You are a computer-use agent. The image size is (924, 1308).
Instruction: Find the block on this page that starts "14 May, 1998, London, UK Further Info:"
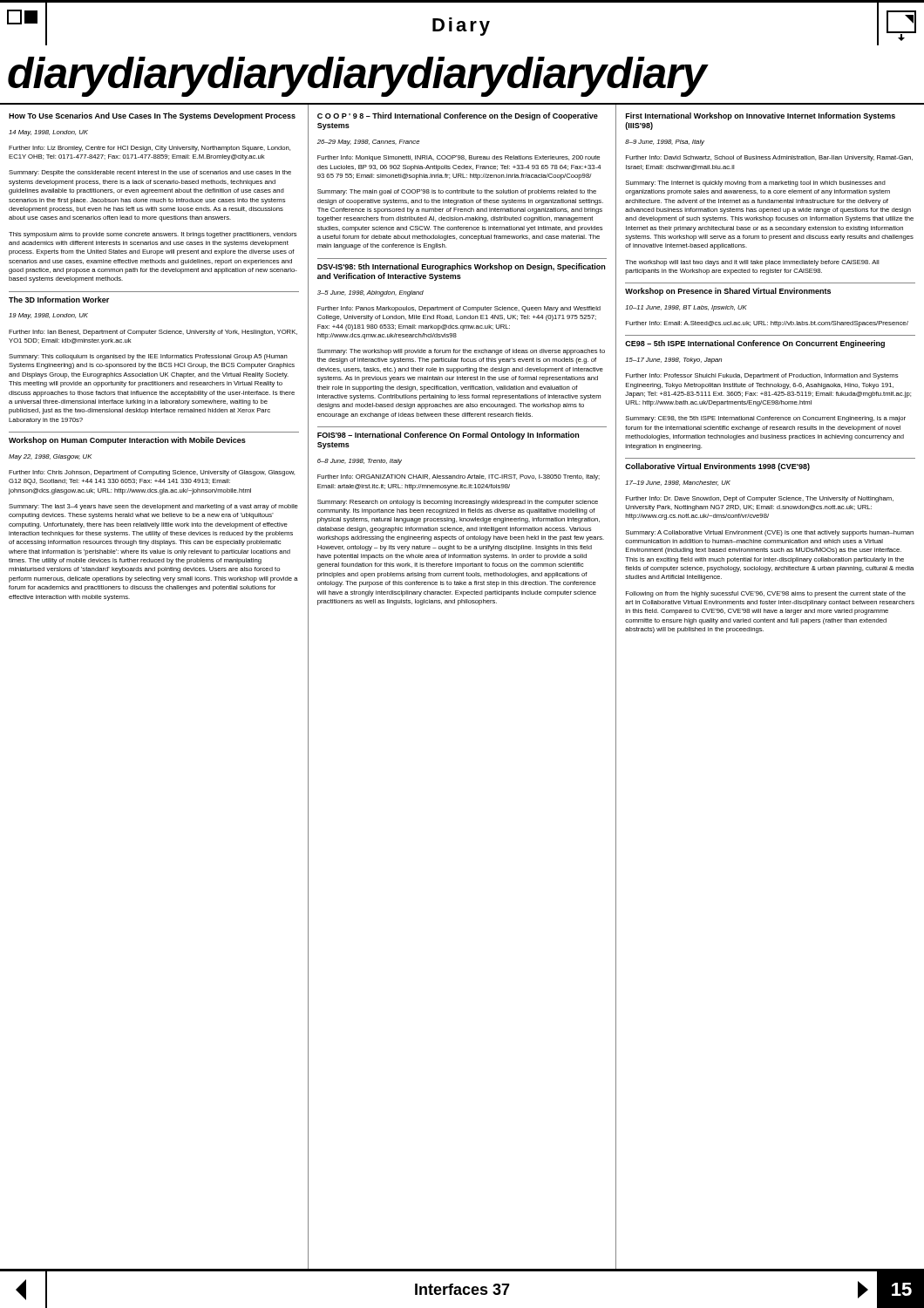click(154, 206)
